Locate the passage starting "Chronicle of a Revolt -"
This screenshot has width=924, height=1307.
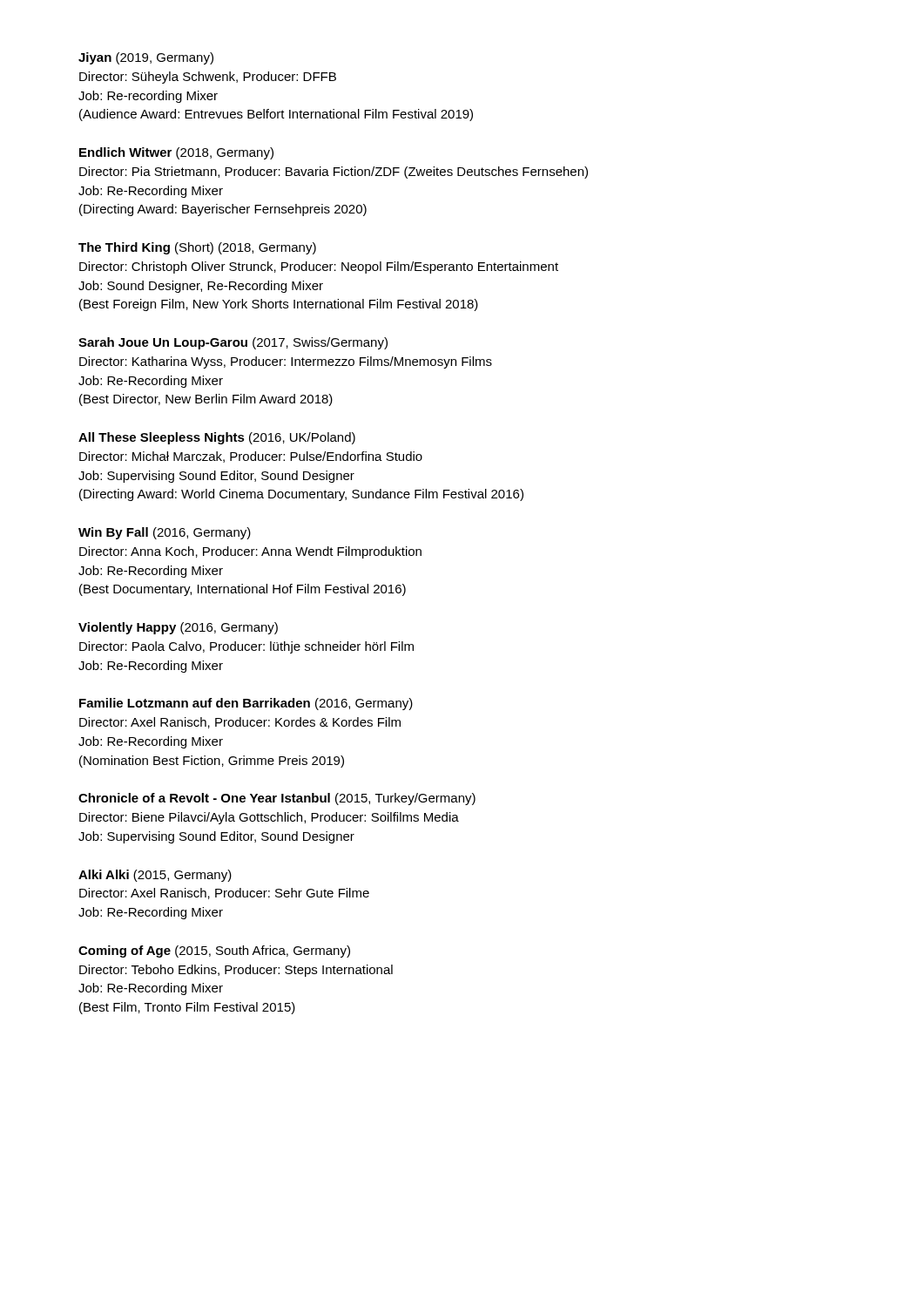pyautogui.click(x=435, y=817)
